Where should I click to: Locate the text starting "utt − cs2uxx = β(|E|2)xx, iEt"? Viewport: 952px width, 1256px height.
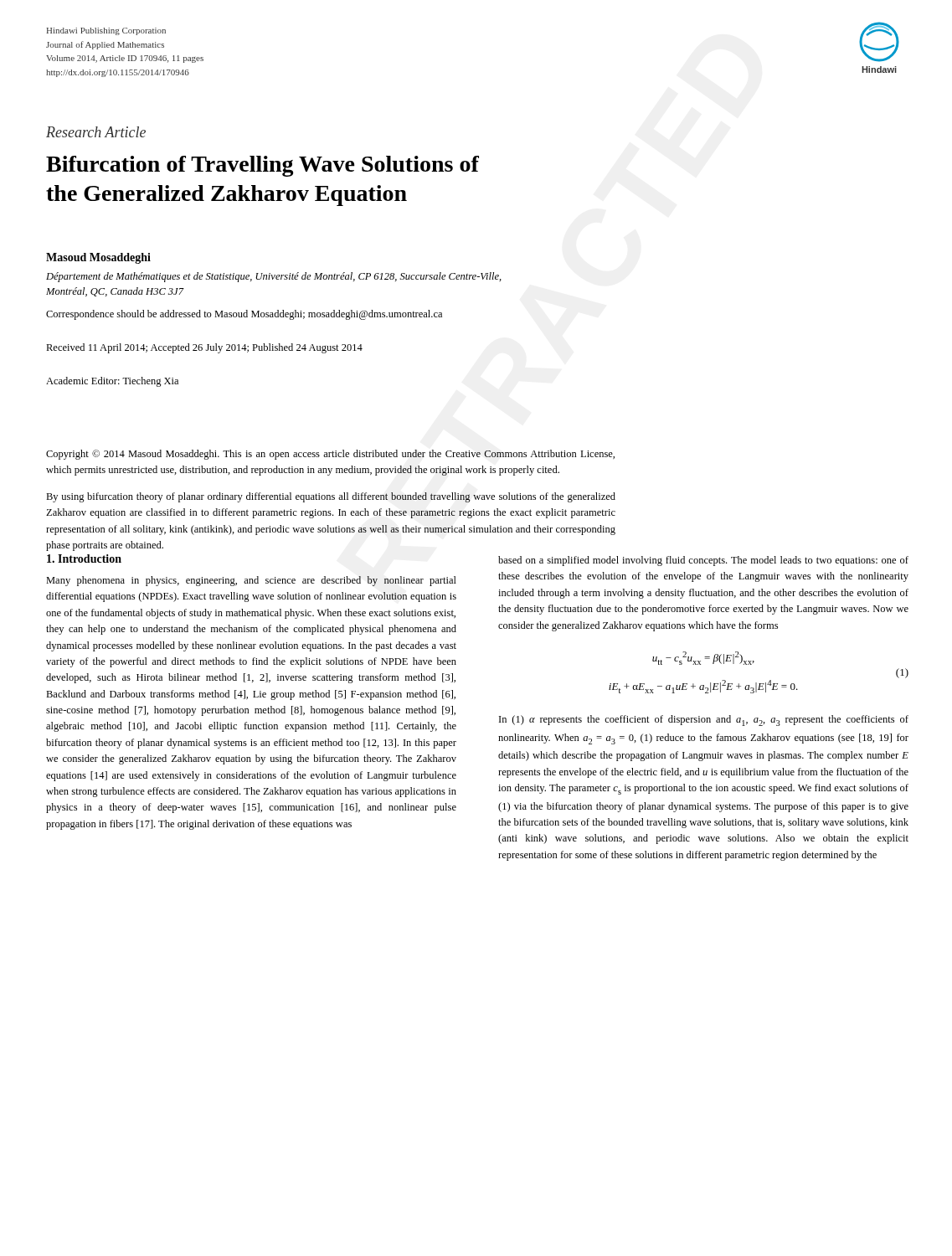pyautogui.click(x=759, y=673)
